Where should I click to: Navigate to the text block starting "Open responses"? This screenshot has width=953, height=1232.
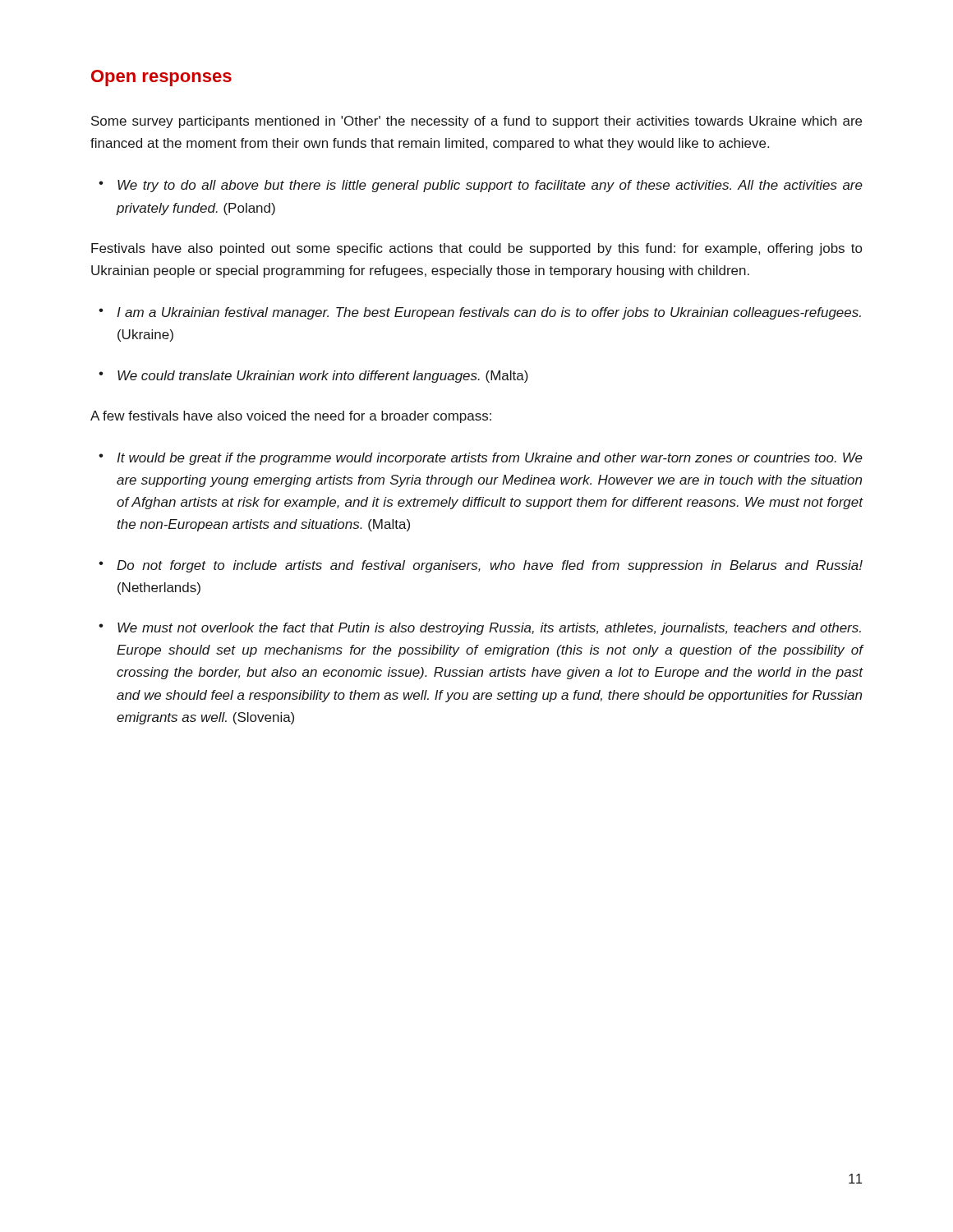point(161,76)
